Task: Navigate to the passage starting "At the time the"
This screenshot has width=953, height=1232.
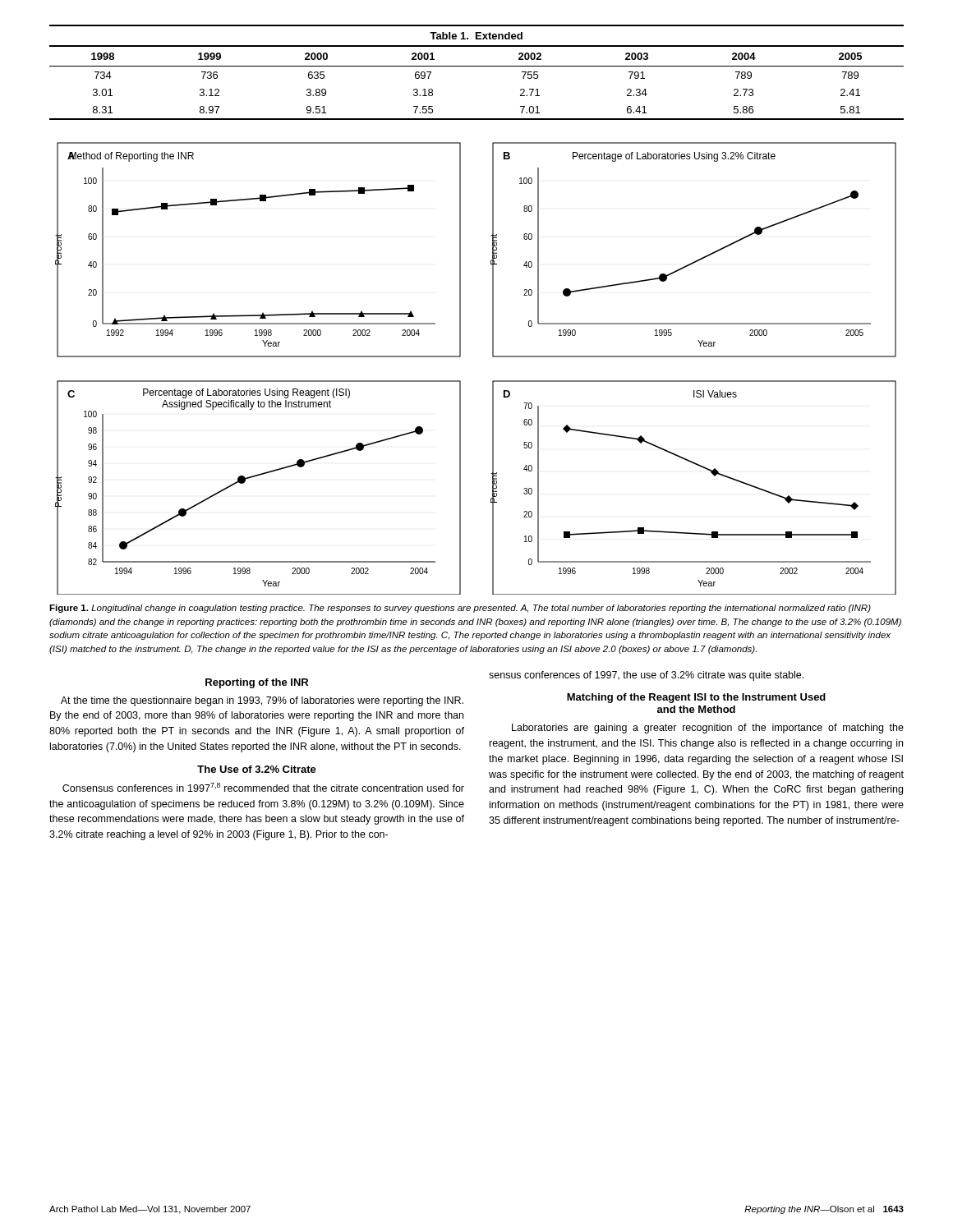Action: (x=257, y=723)
